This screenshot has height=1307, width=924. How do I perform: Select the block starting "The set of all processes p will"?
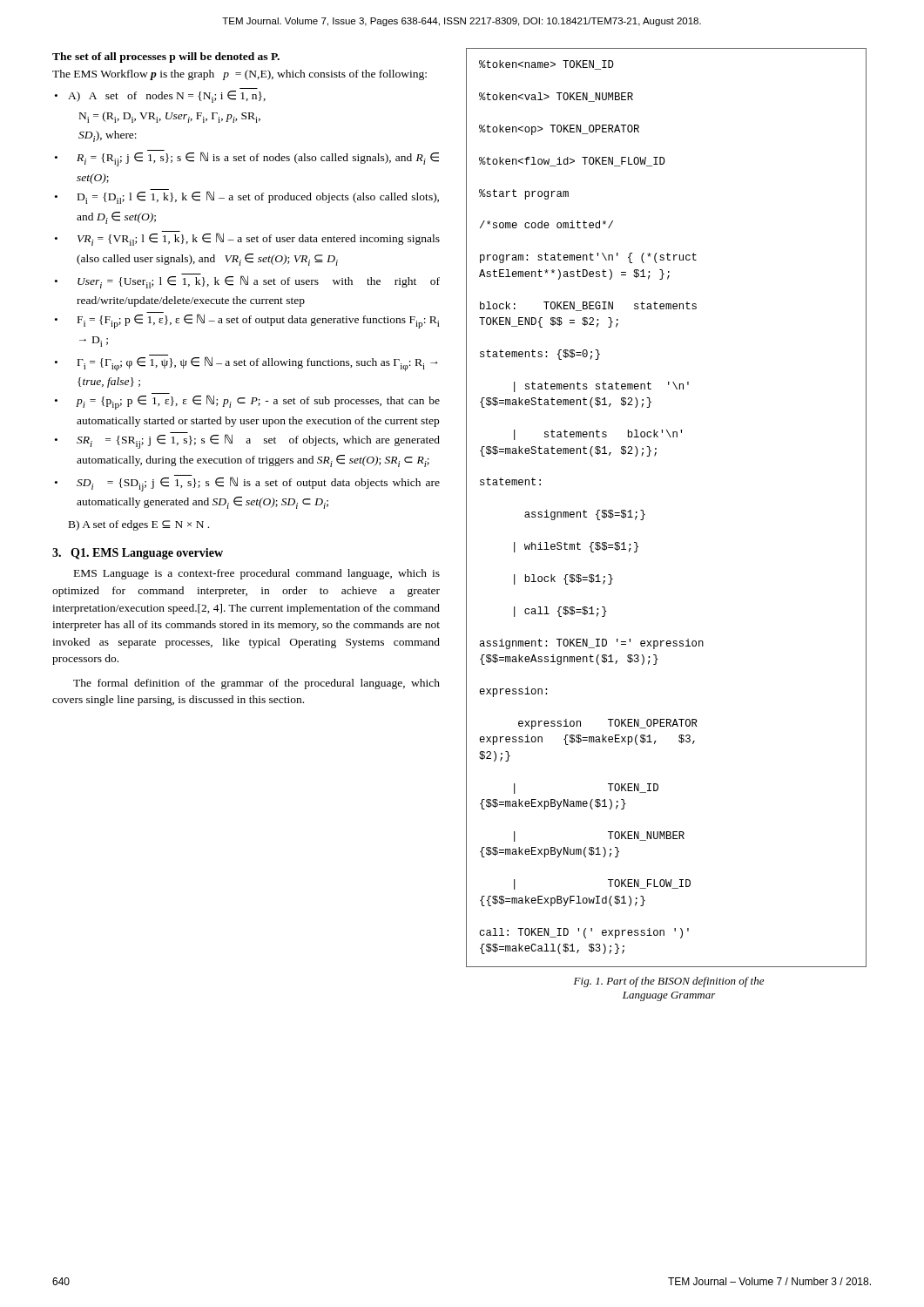click(x=240, y=65)
